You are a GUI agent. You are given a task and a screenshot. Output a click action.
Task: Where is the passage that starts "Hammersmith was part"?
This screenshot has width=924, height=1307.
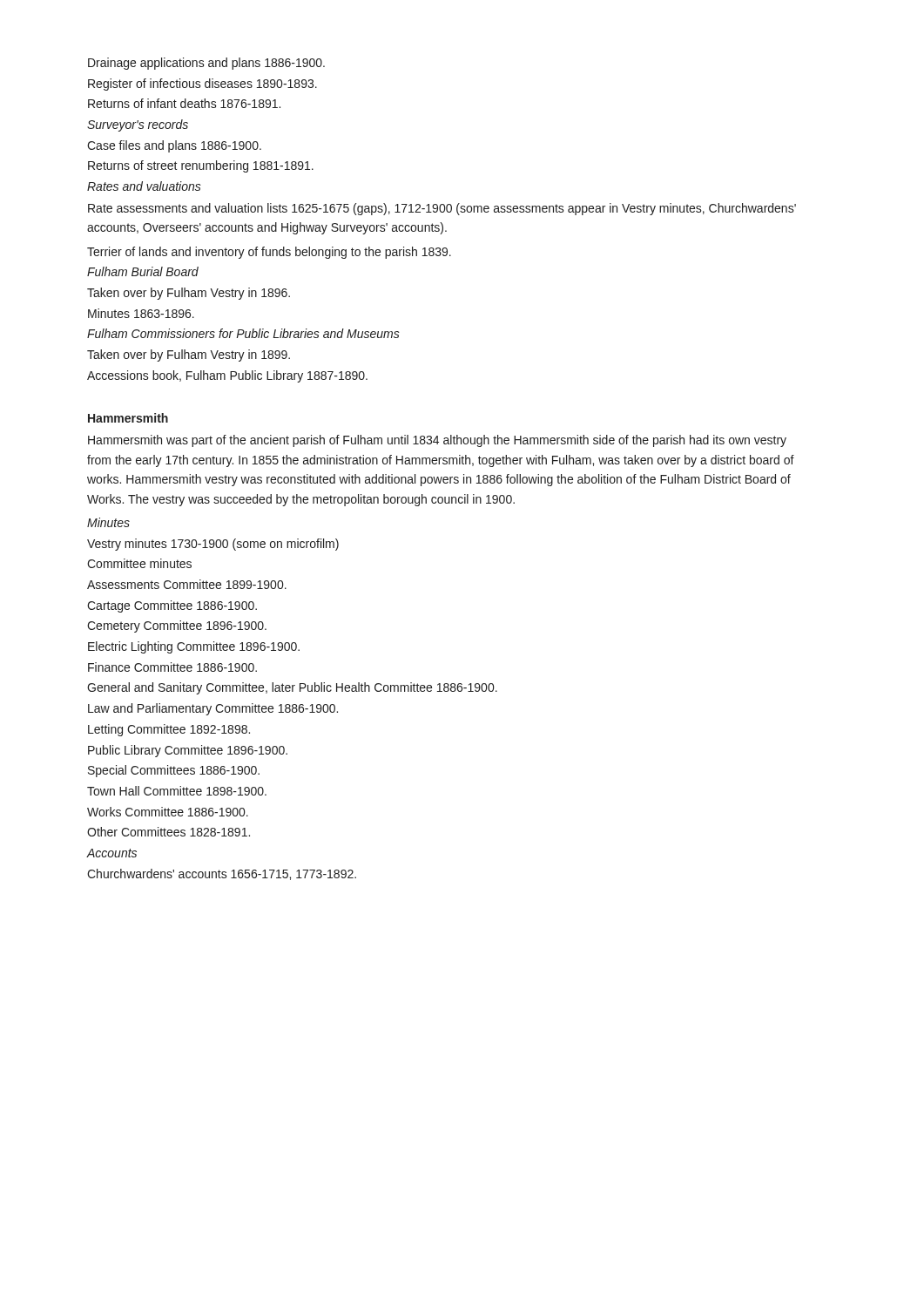click(x=440, y=470)
